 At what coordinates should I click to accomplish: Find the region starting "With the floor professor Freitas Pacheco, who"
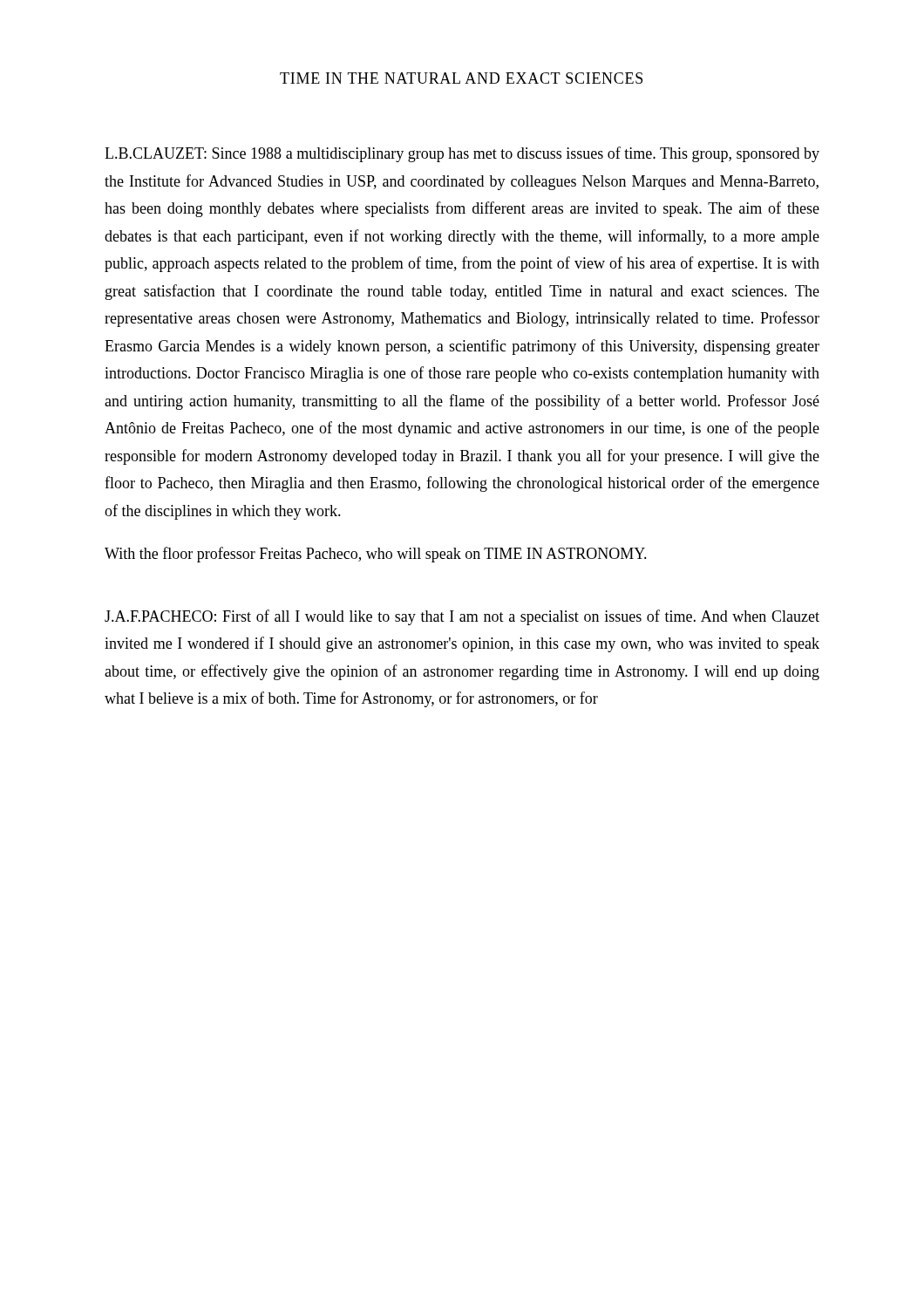[x=376, y=554]
